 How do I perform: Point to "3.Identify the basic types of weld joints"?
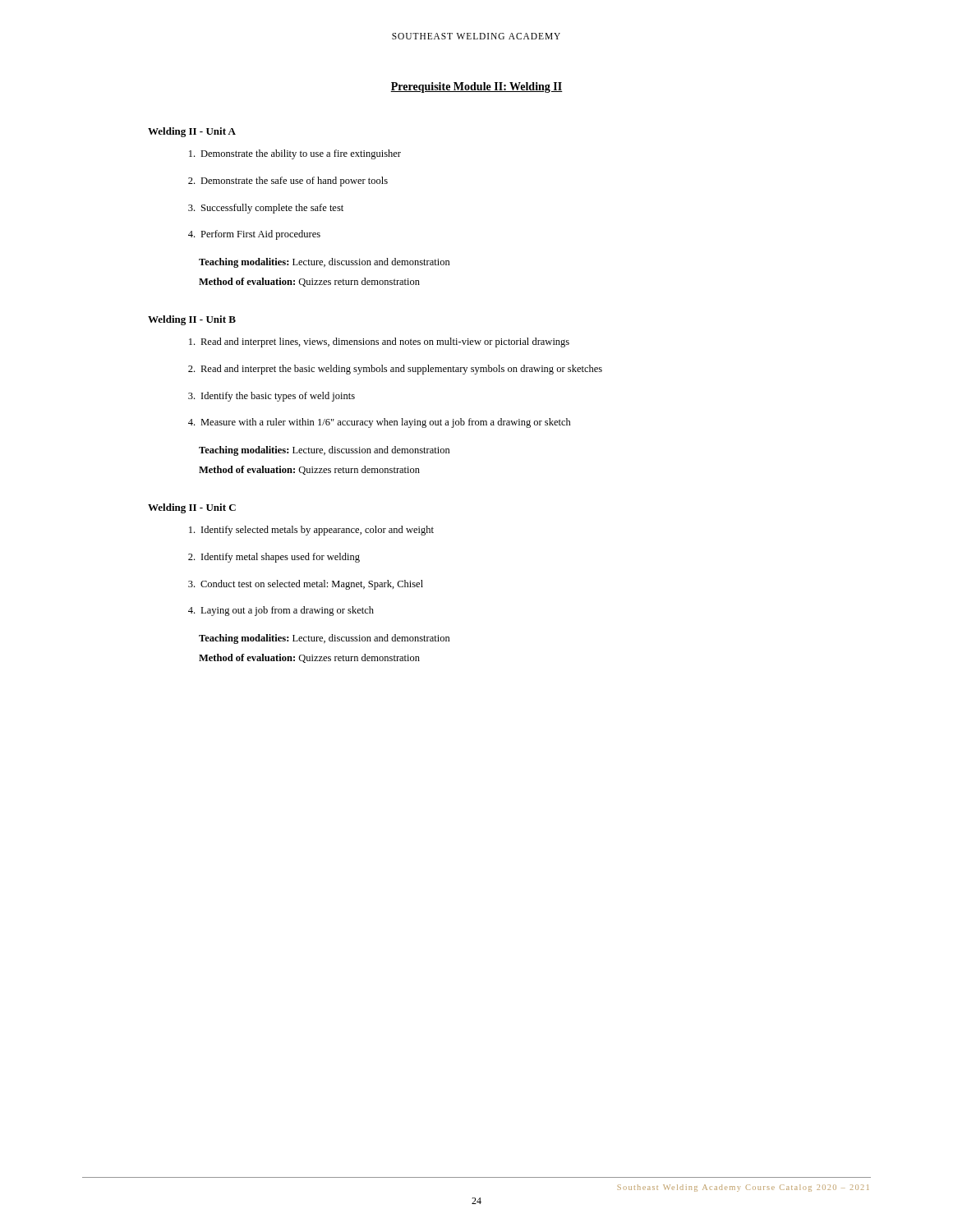272,397
